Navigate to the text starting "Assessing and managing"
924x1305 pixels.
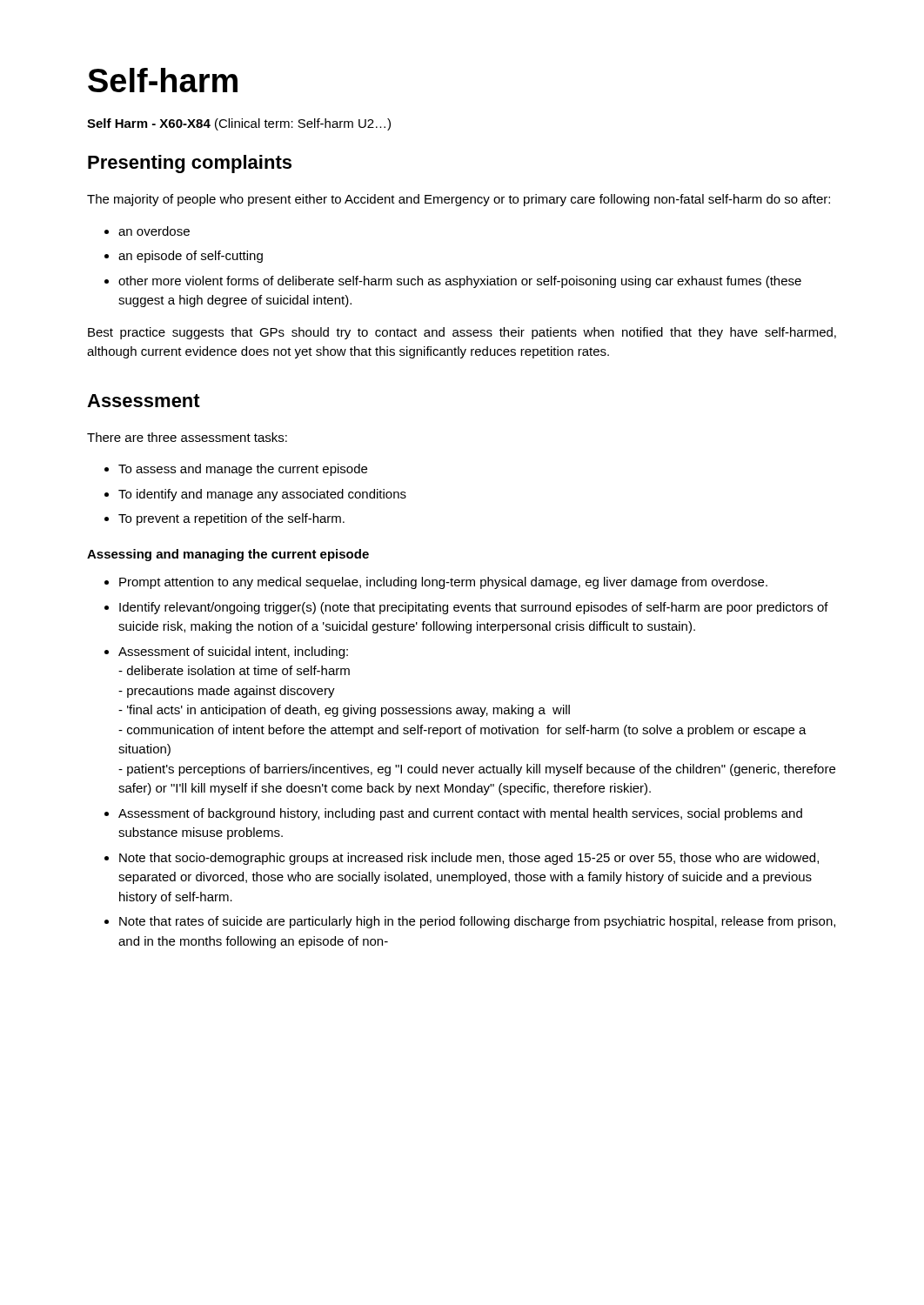click(228, 555)
